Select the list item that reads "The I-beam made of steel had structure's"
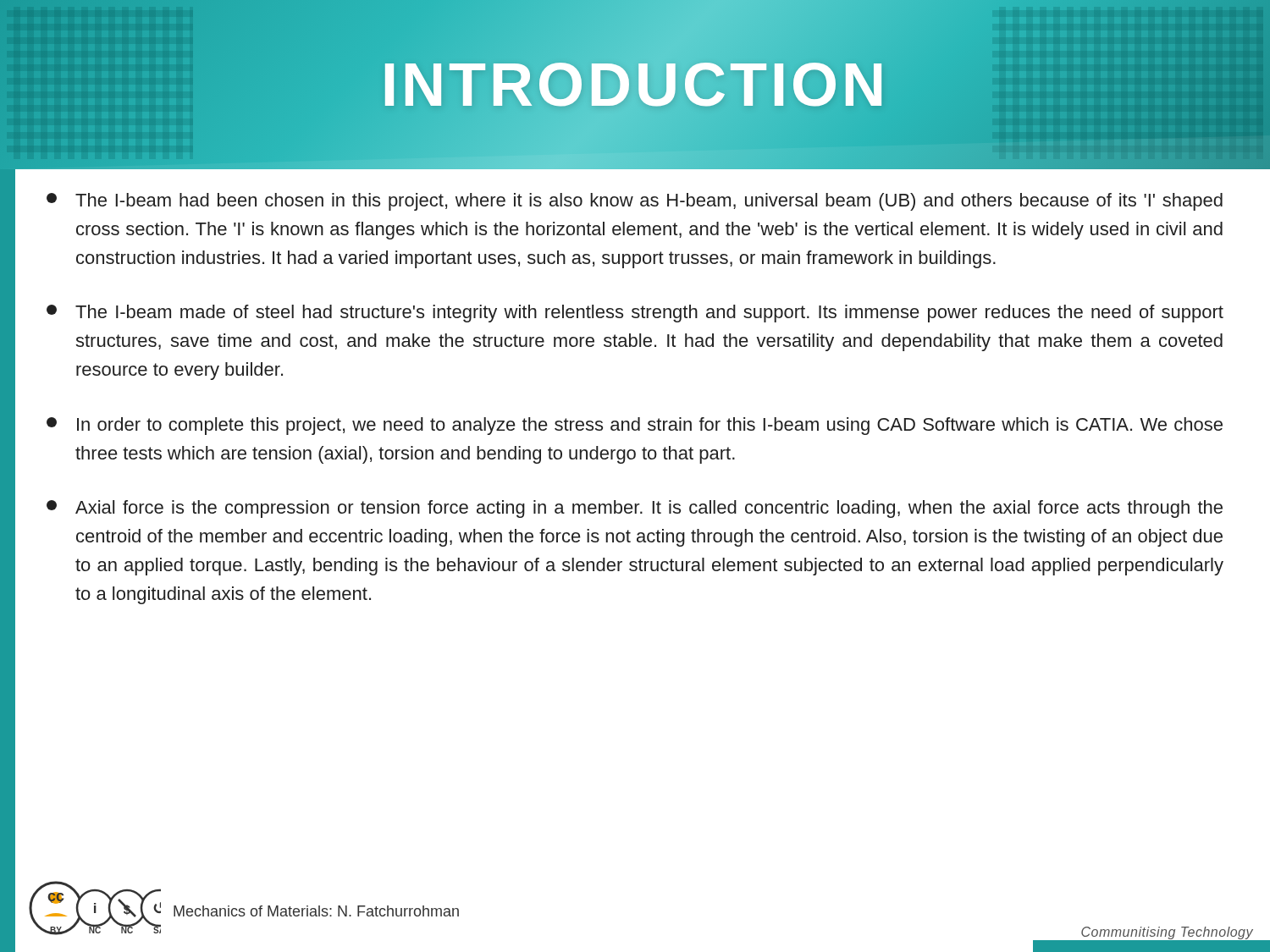The width and height of the screenshot is (1270, 952). [x=635, y=341]
